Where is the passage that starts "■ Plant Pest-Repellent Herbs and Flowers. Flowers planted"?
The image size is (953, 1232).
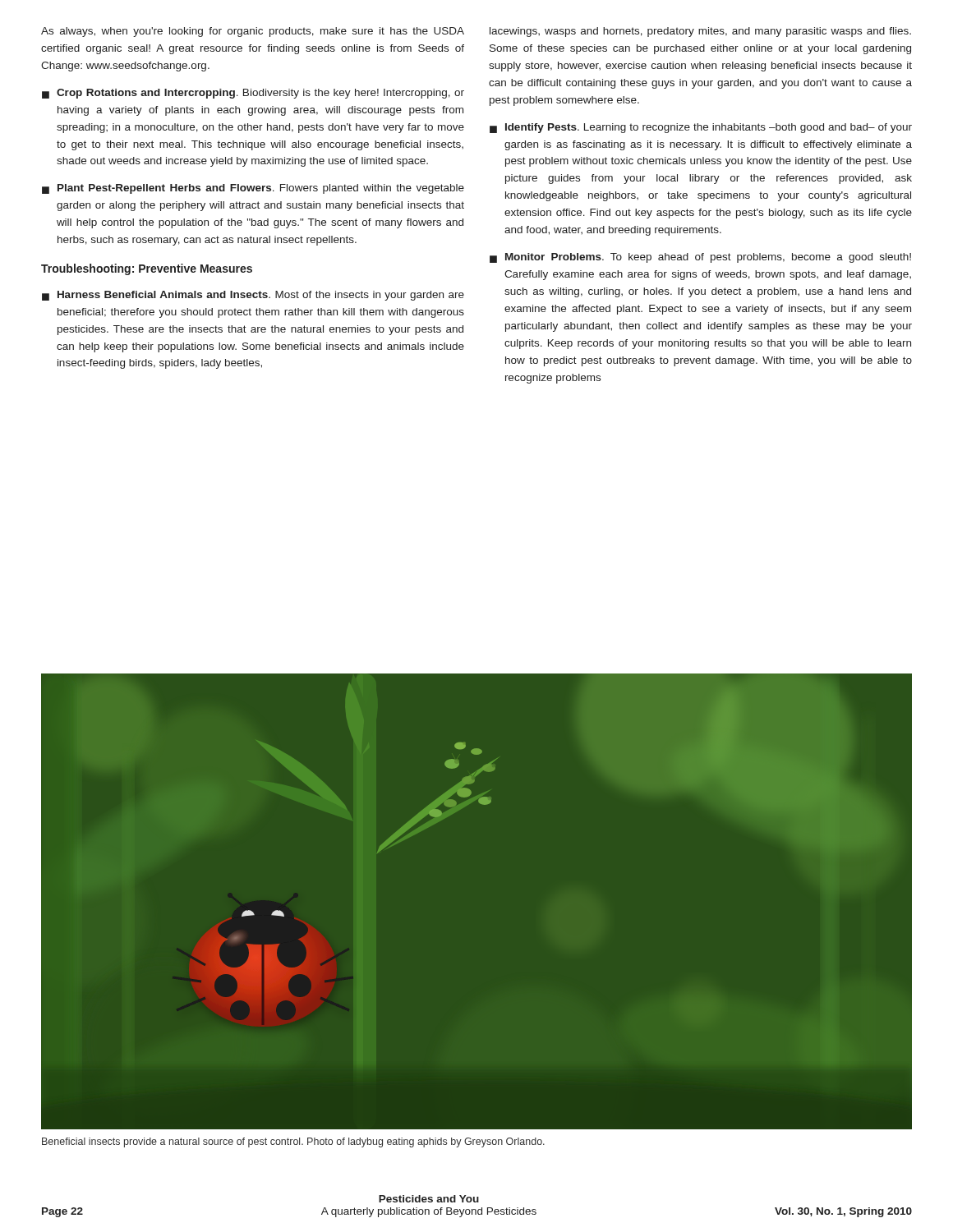click(253, 214)
